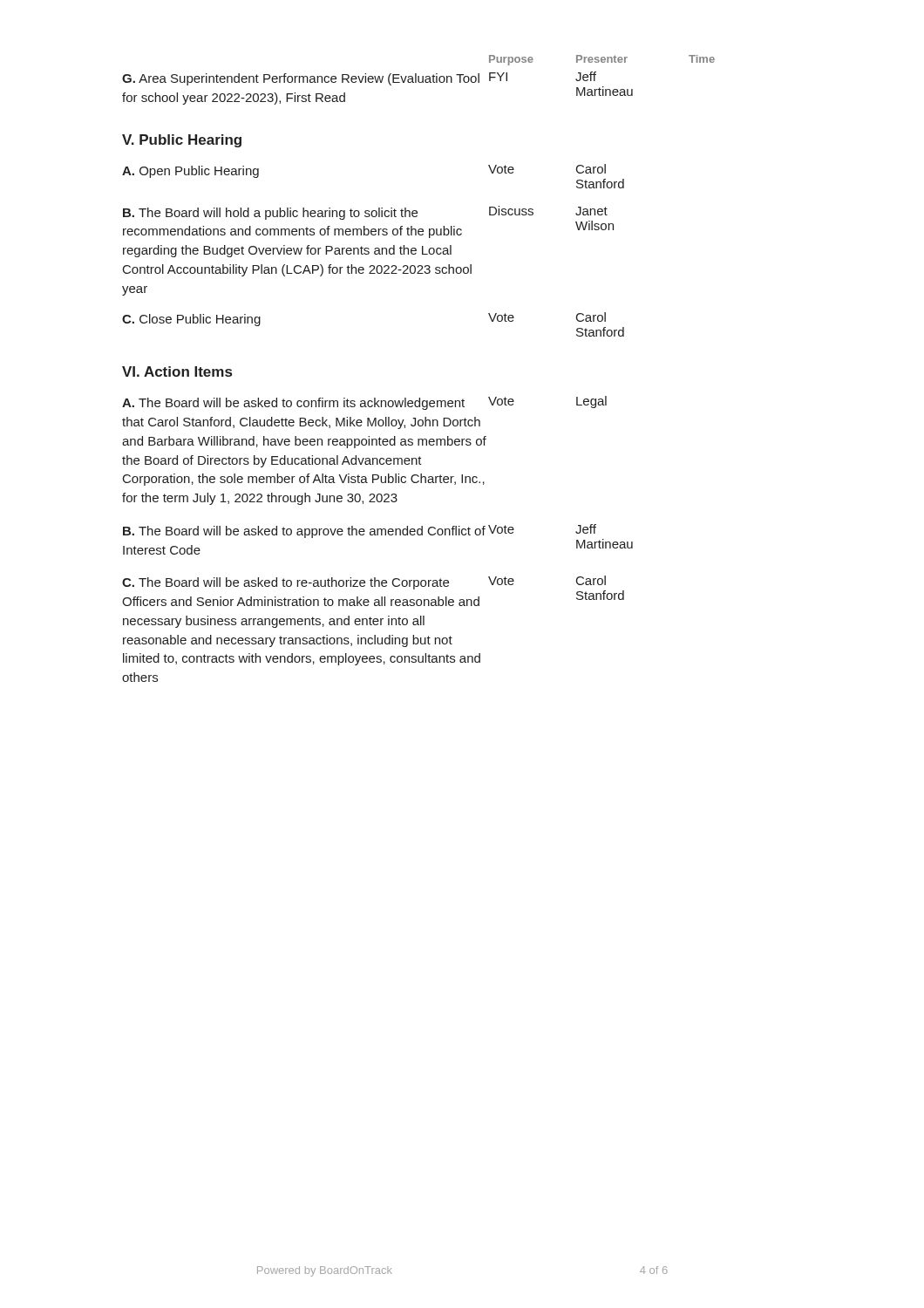Click the passage that begins "B. The Board will hold a public hearing"
924x1308 pixels.
(405, 250)
